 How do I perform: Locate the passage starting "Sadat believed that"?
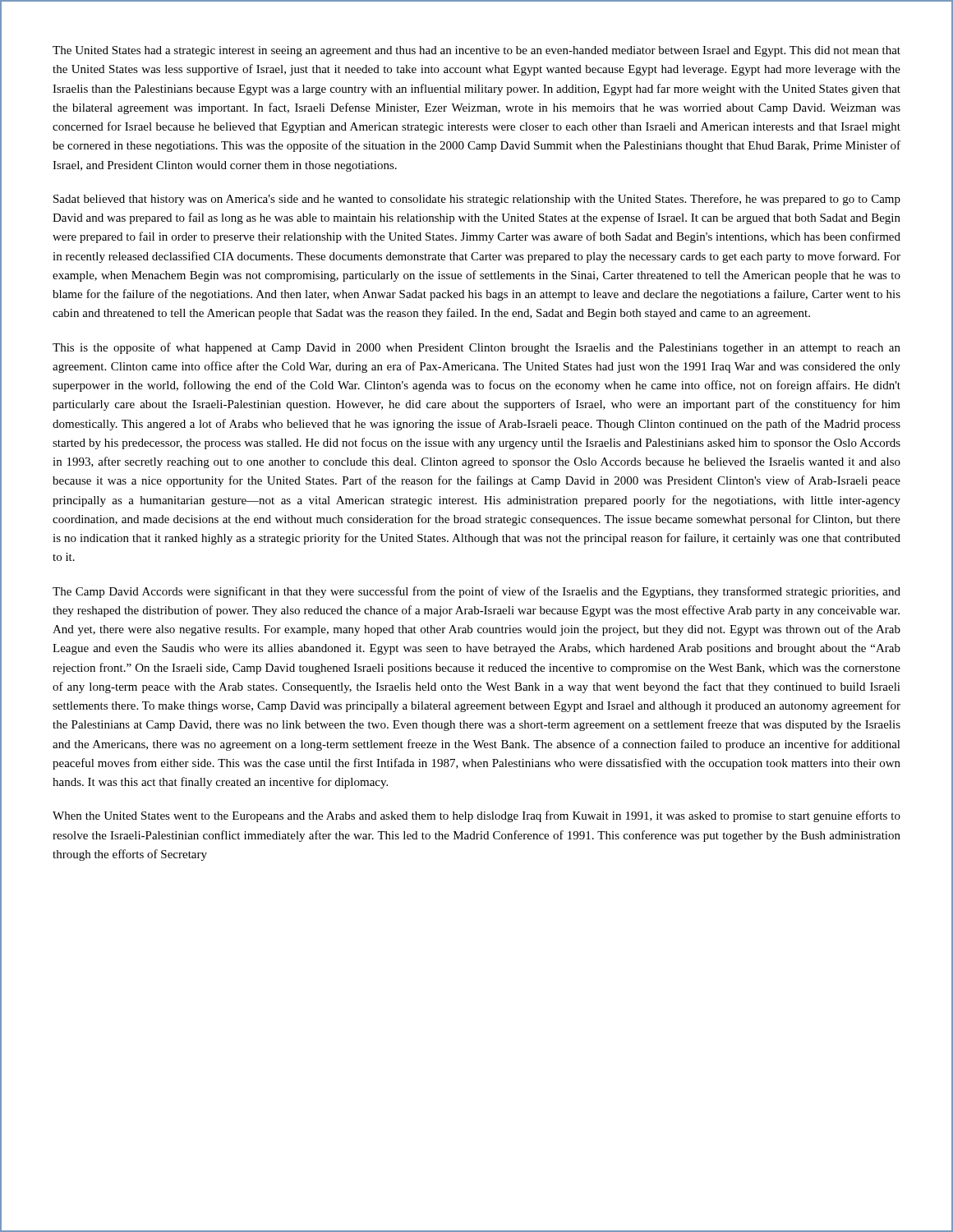476,256
